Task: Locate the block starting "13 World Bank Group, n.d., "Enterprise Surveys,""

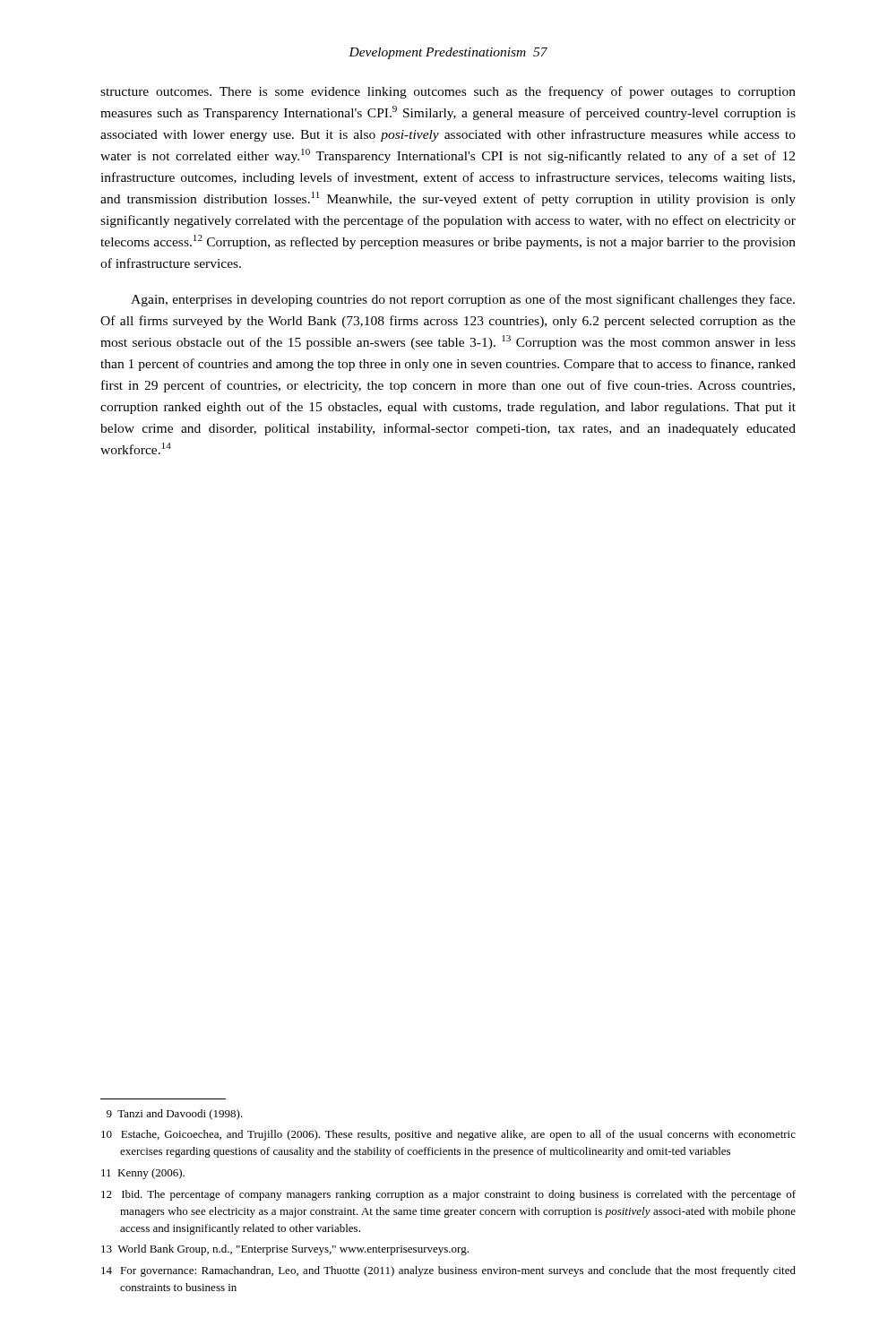Action: pyautogui.click(x=285, y=1249)
